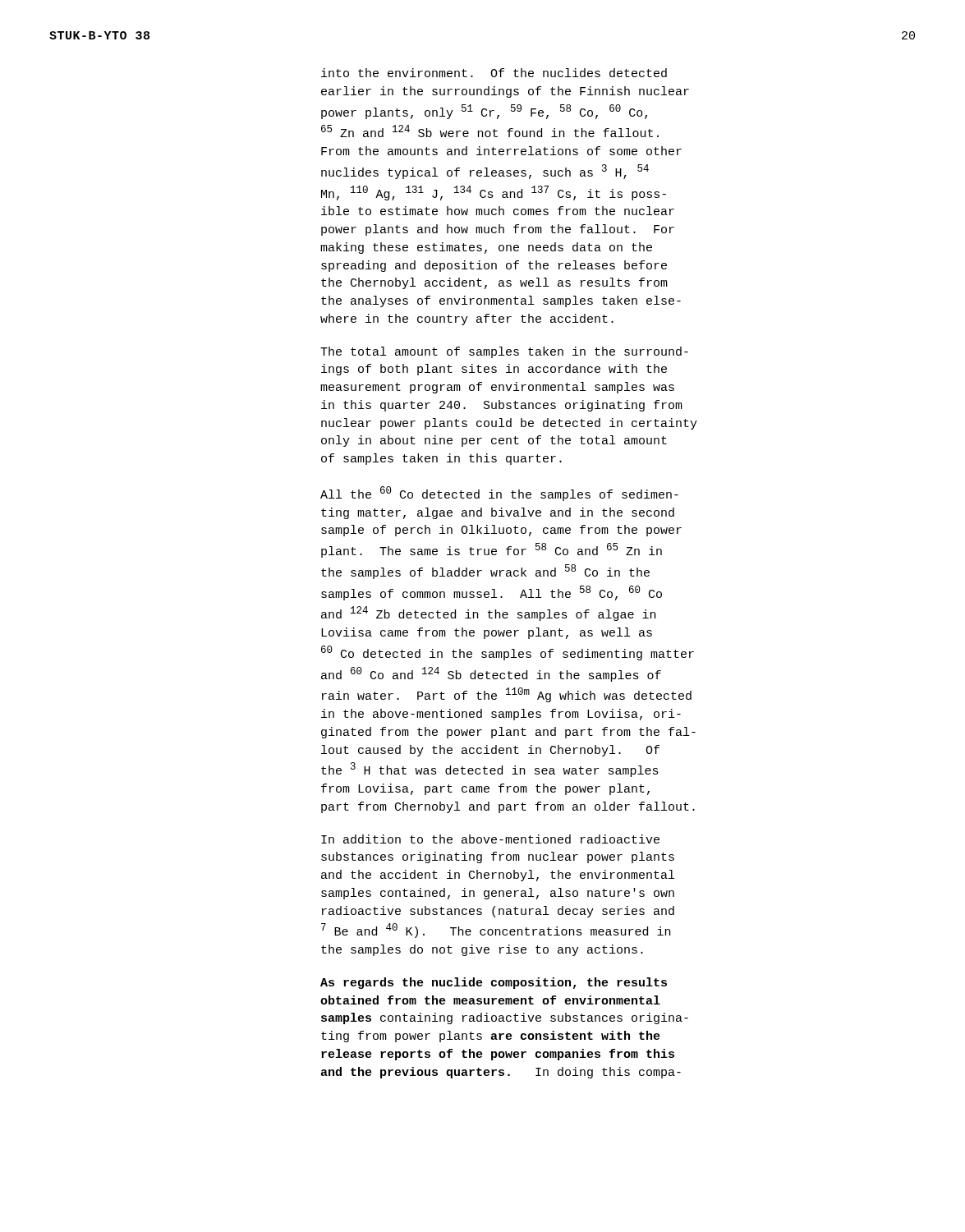
Task: Select the text block with the text "The total amount"
Action: tap(509, 406)
